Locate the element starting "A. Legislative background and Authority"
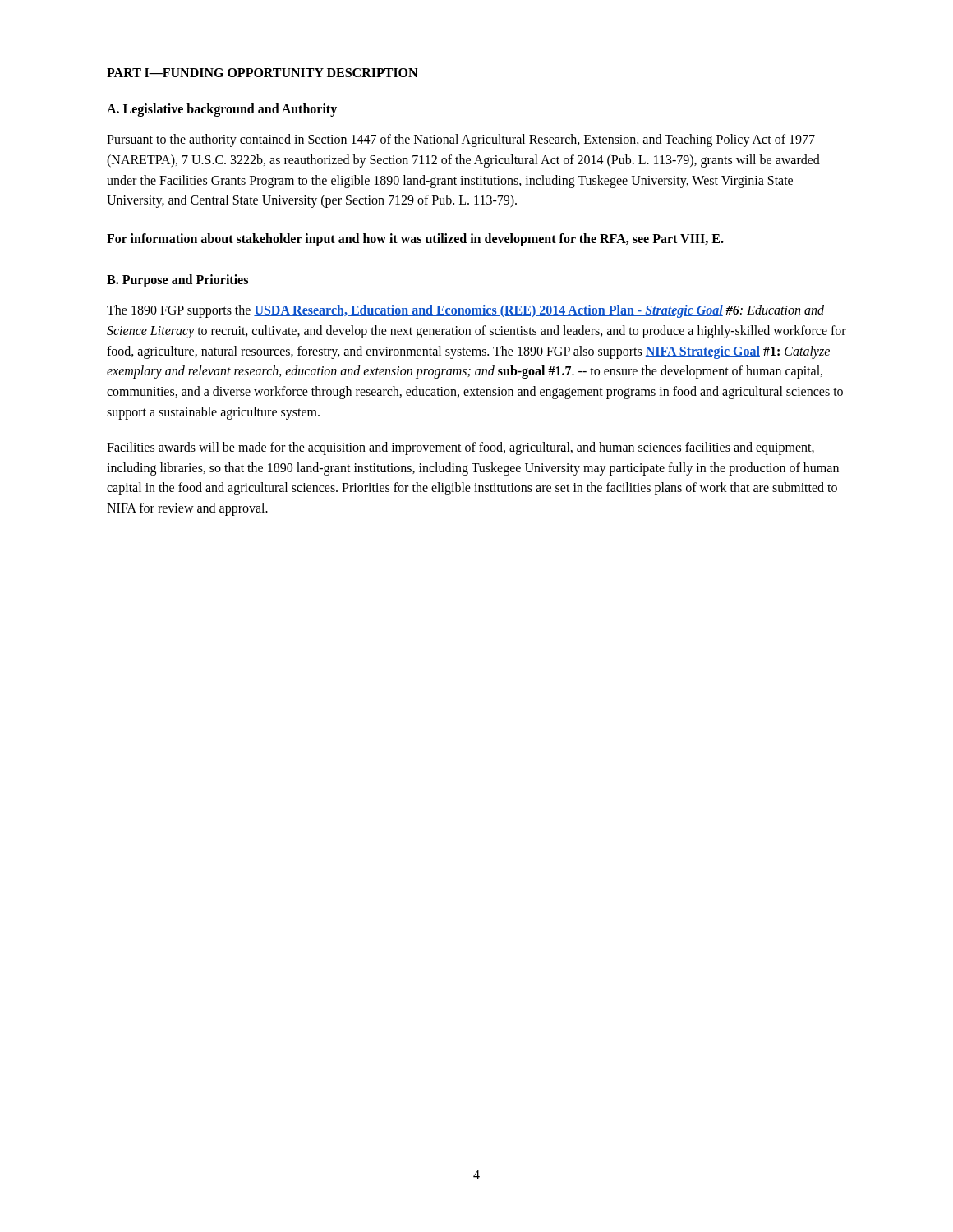Screen dimensions: 1232x953 222,109
